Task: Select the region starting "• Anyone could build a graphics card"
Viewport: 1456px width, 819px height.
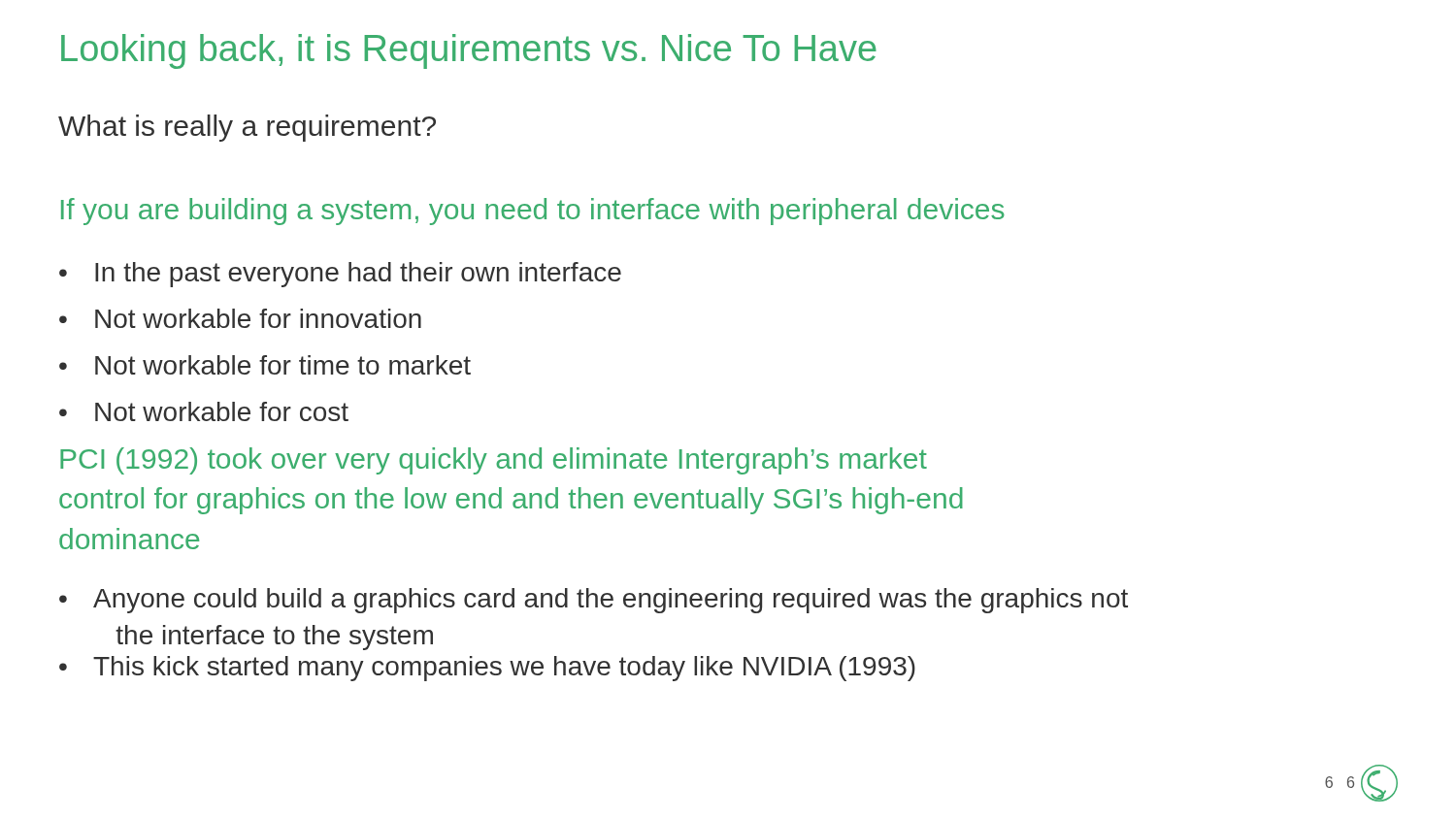Action: pyautogui.click(x=593, y=617)
